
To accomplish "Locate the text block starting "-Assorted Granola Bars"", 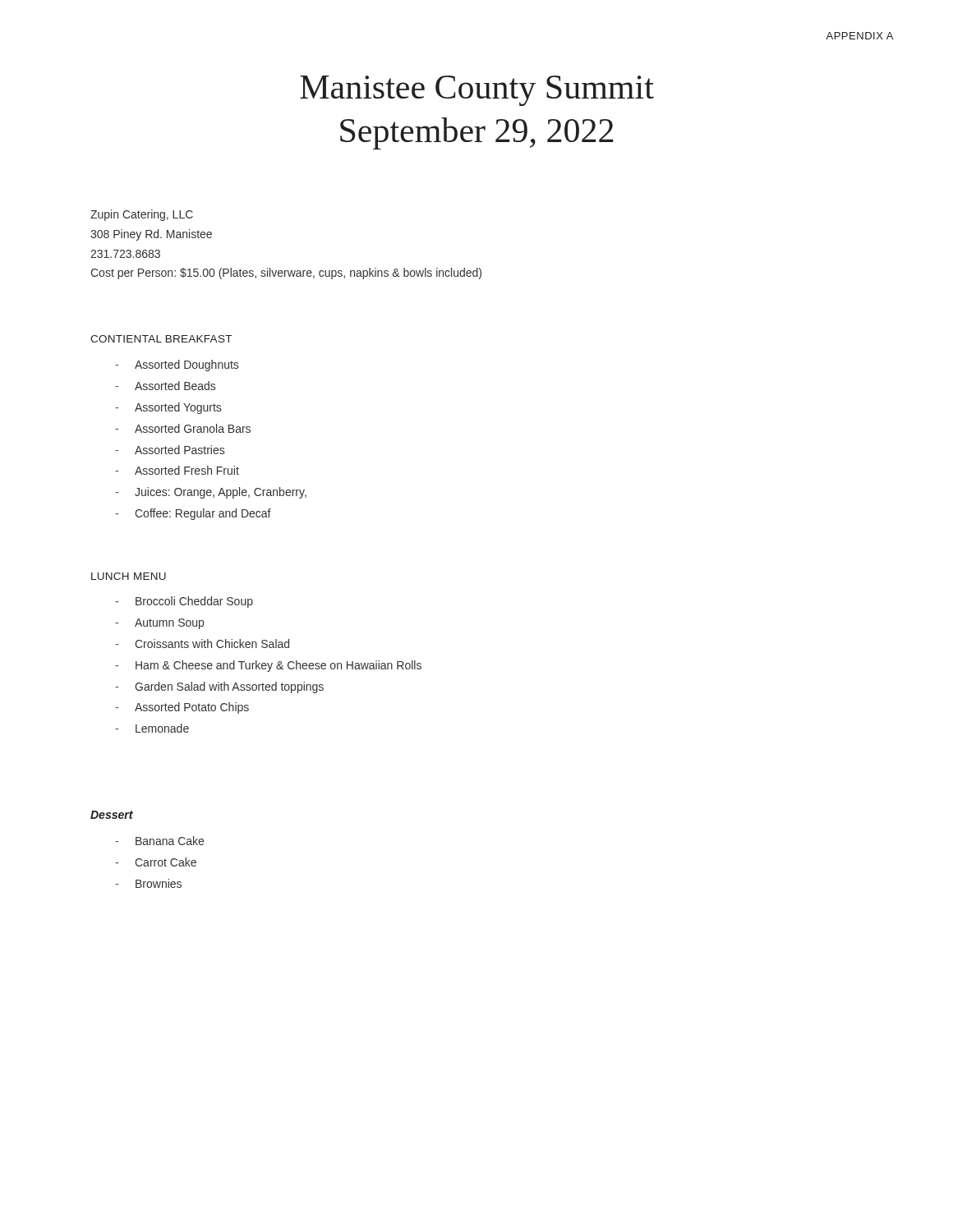I will click(x=183, y=429).
